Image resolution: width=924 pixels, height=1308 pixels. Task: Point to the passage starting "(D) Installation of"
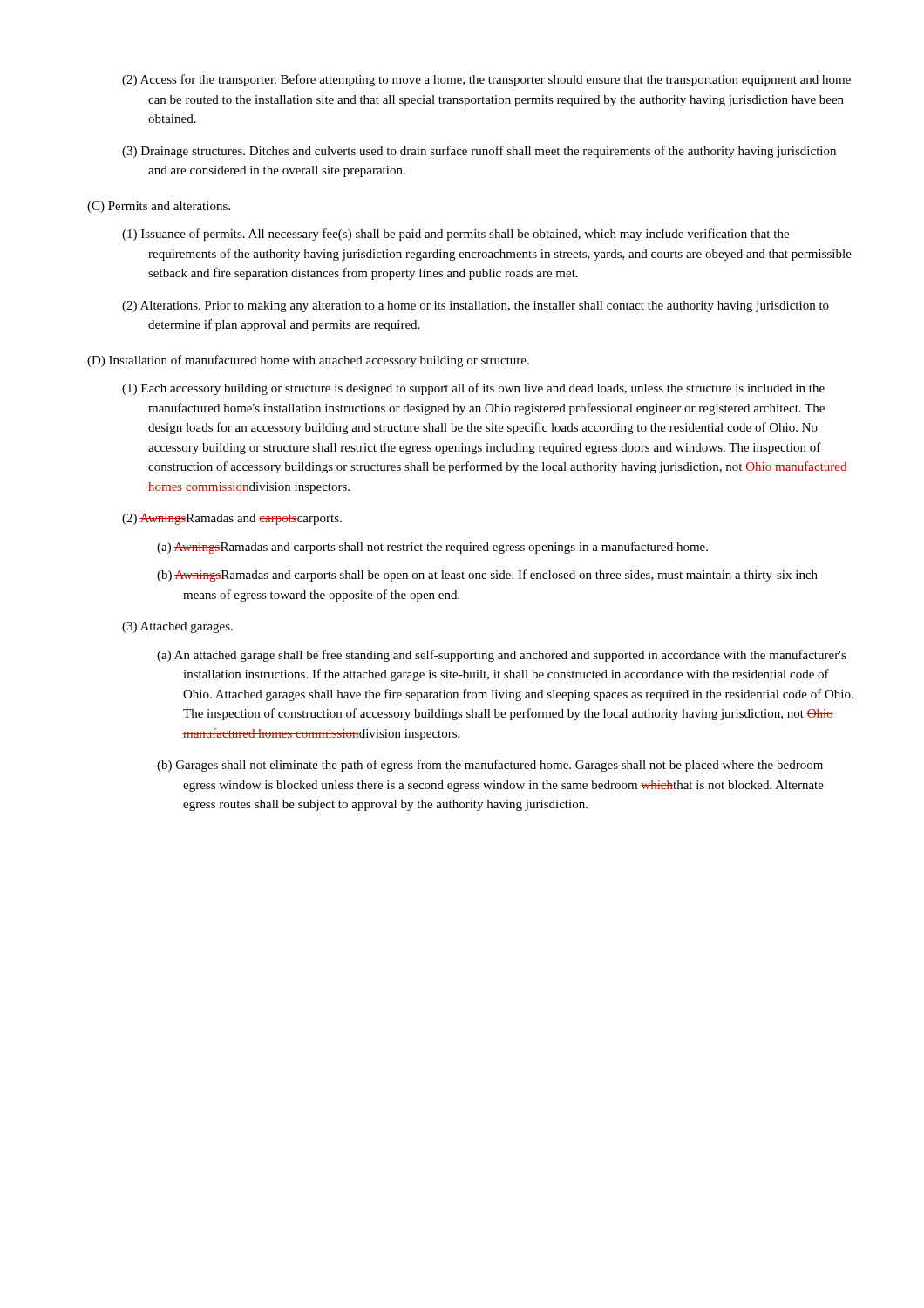[471, 360]
